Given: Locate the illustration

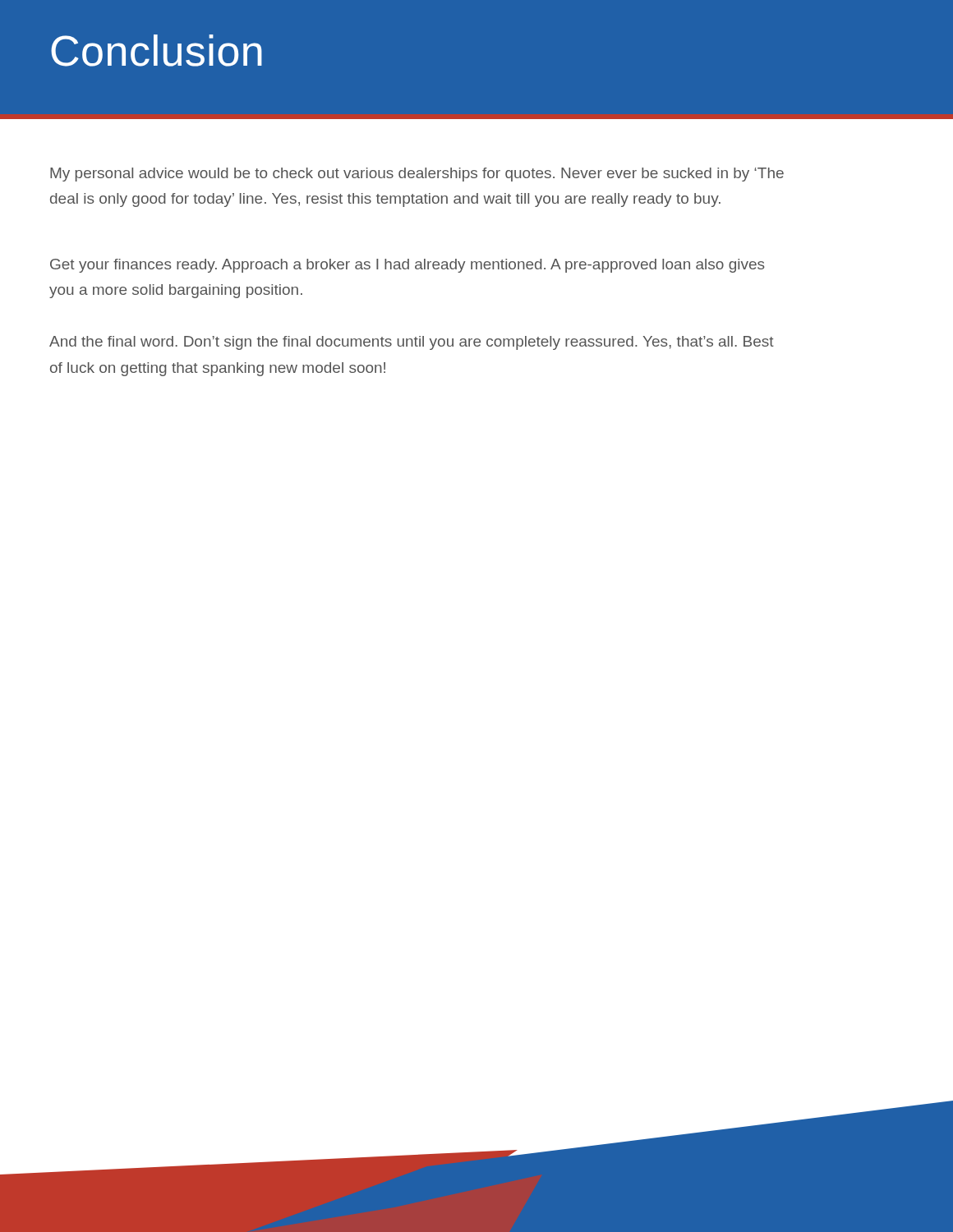Looking at the screenshot, I should [476, 1142].
